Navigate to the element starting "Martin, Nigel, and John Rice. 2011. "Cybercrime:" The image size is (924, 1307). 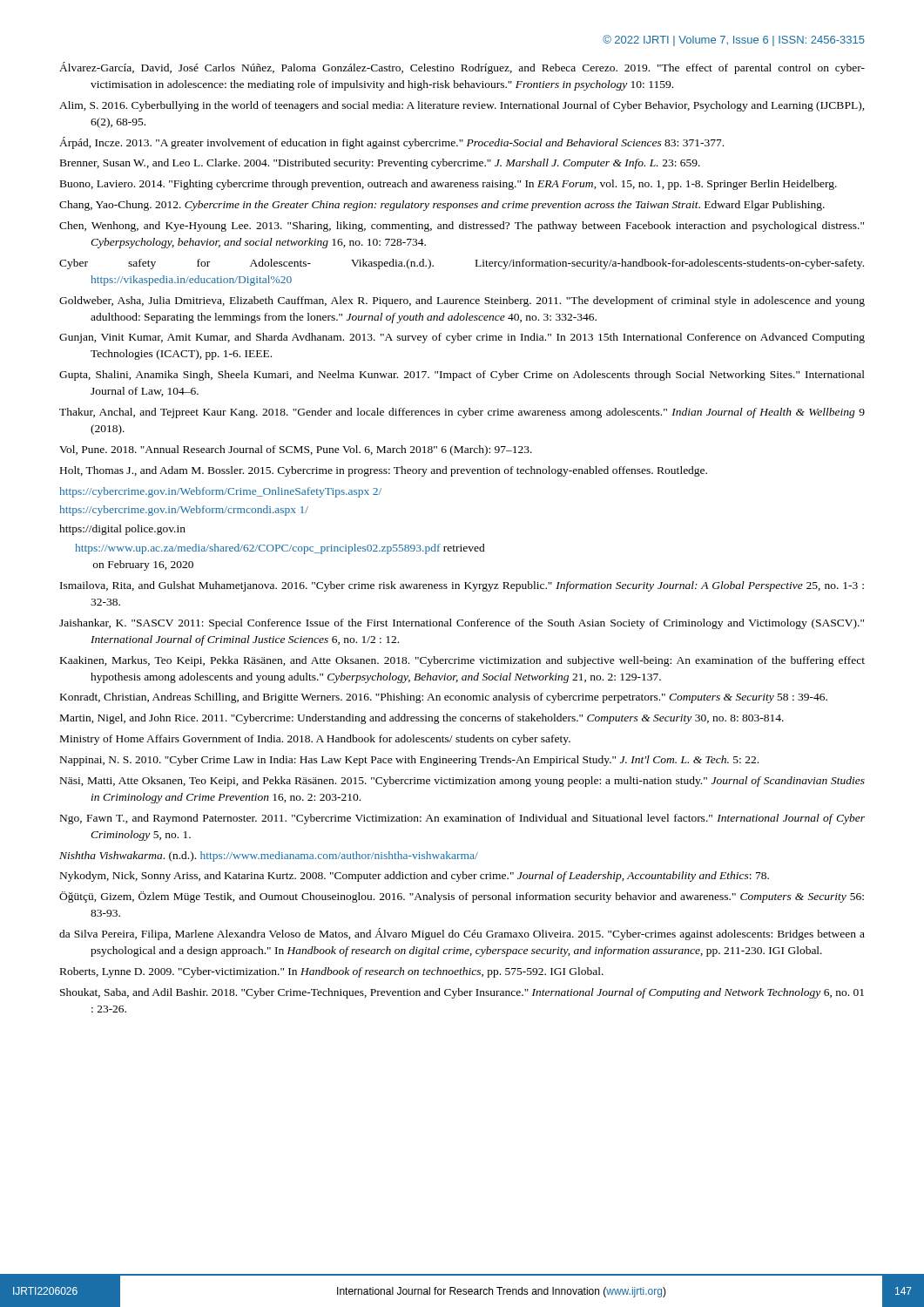[x=462, y=719]
